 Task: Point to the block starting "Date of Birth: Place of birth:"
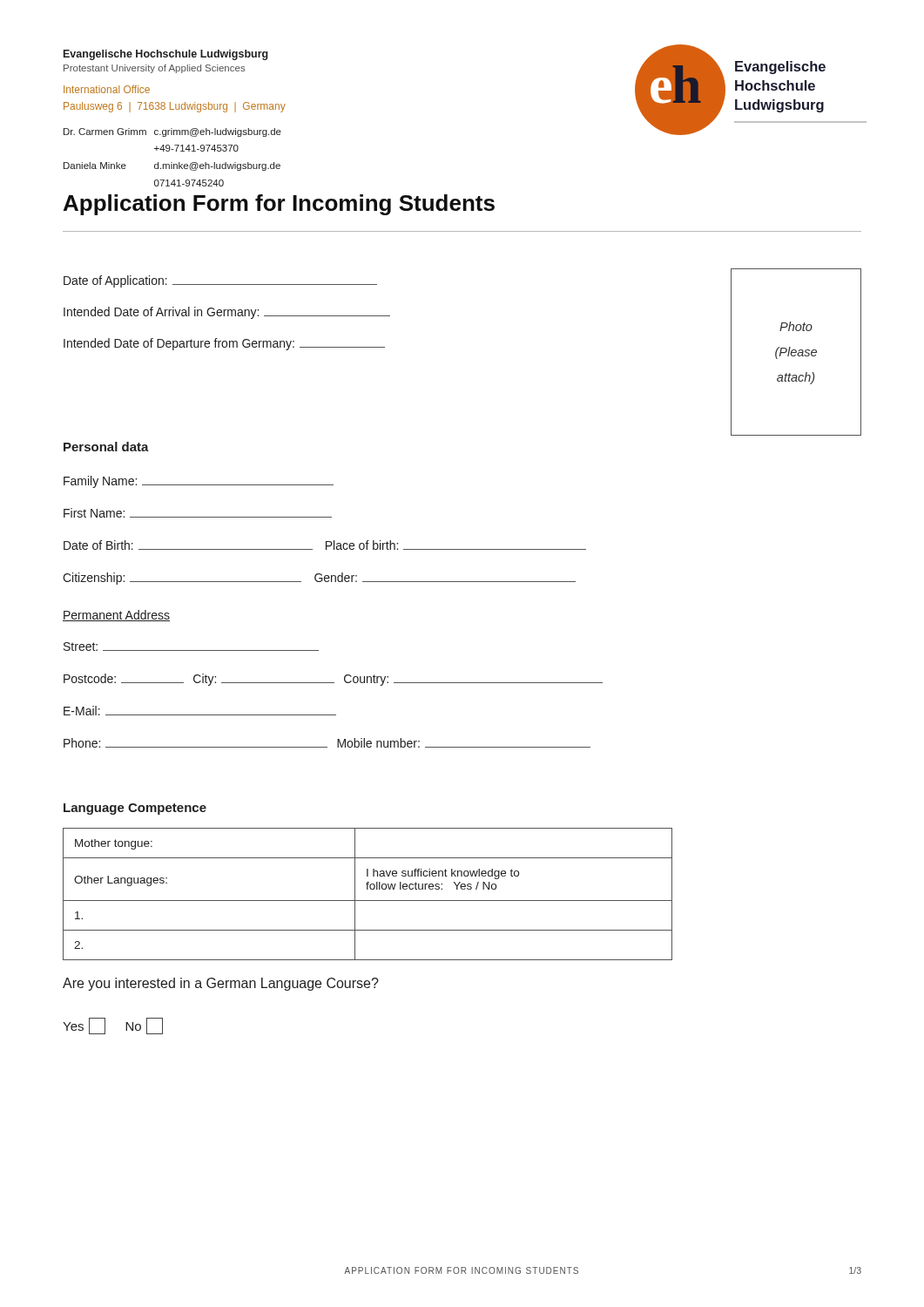pos(325,544)
